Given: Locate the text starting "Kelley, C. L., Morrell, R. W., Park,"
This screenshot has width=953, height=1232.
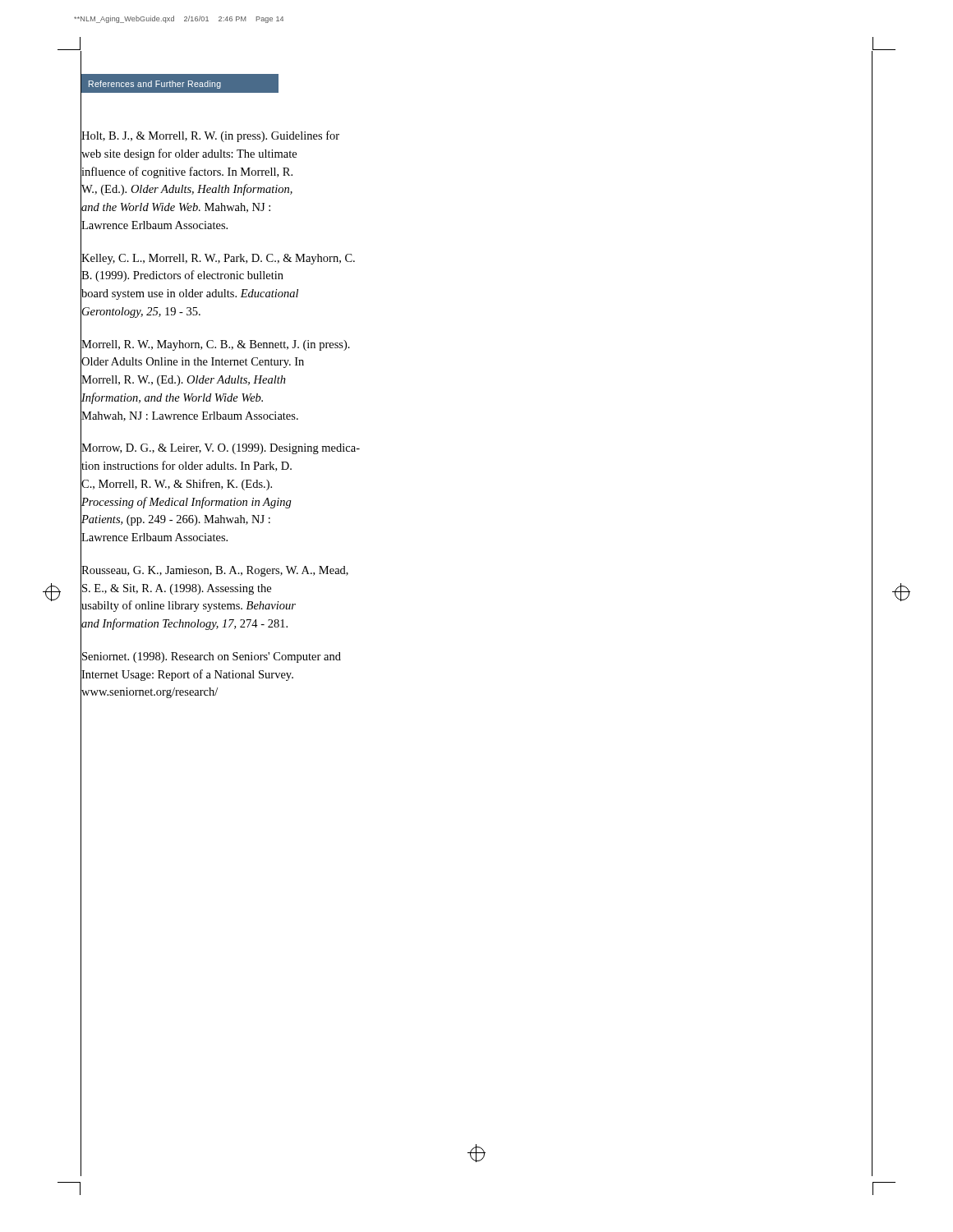Looking at the screenshot, I should pos(198,279).
